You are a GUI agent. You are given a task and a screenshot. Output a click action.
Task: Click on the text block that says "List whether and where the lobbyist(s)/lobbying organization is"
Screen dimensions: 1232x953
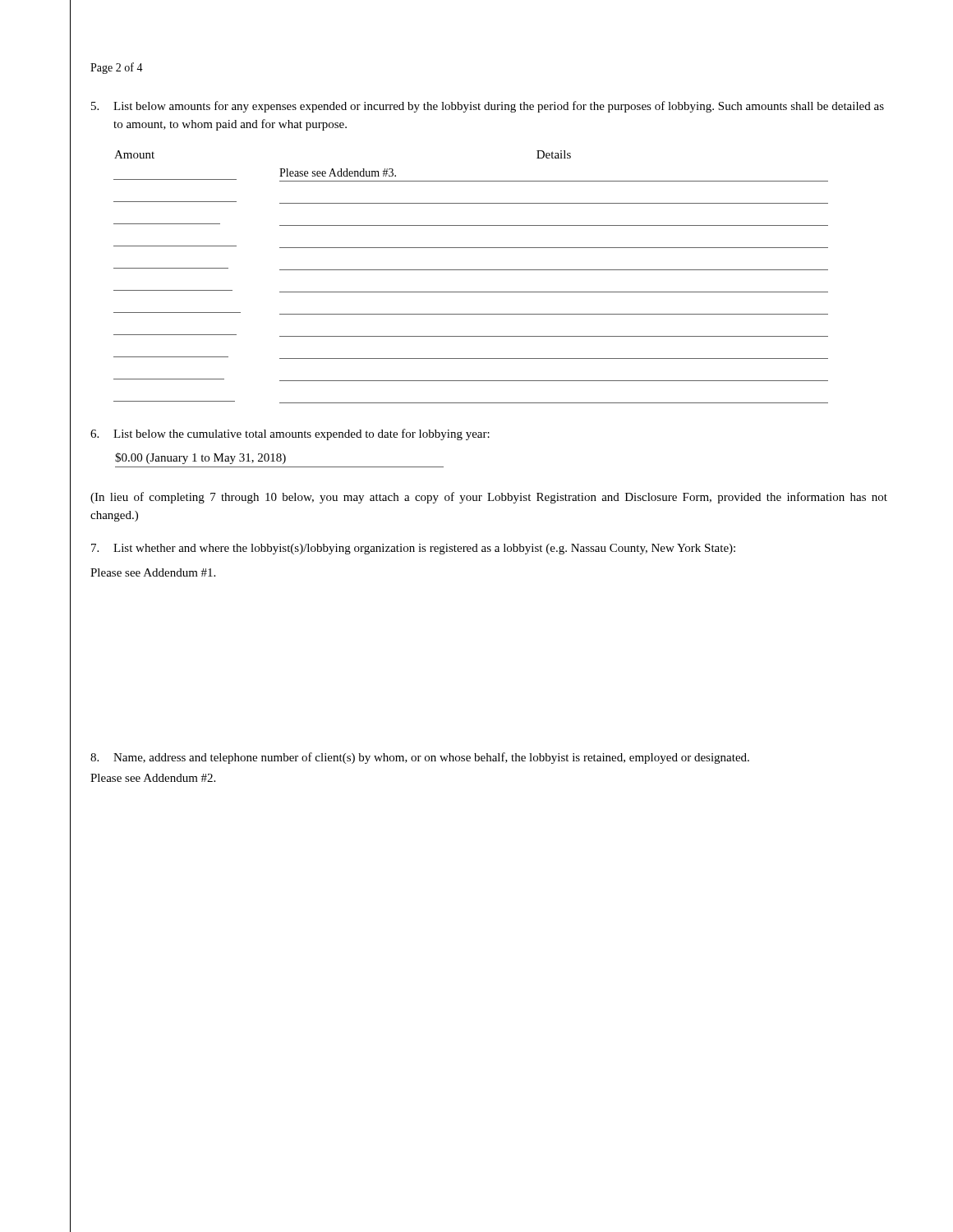pos(487,548)
